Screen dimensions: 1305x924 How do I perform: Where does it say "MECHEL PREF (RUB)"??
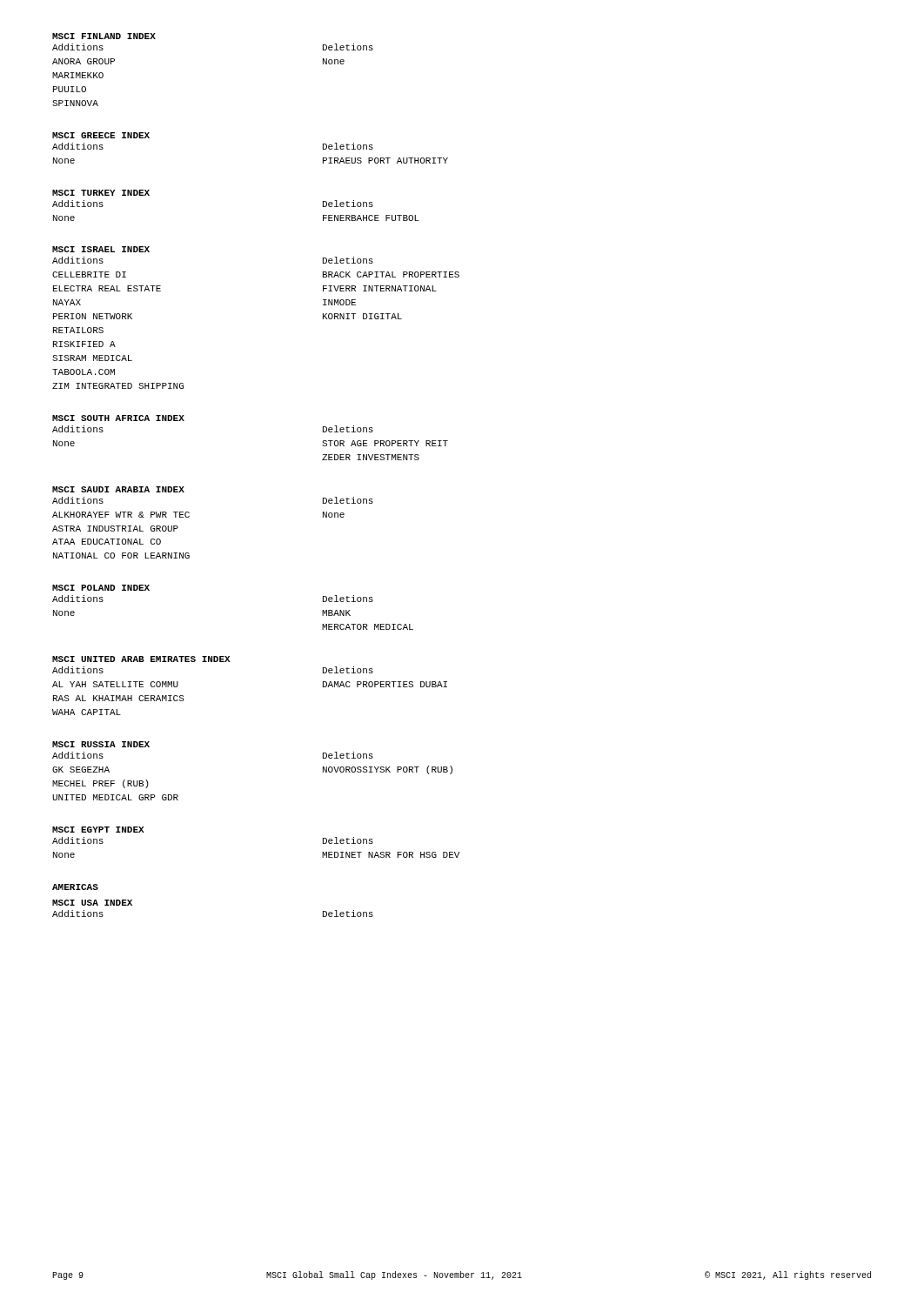[x=101, y=784]
